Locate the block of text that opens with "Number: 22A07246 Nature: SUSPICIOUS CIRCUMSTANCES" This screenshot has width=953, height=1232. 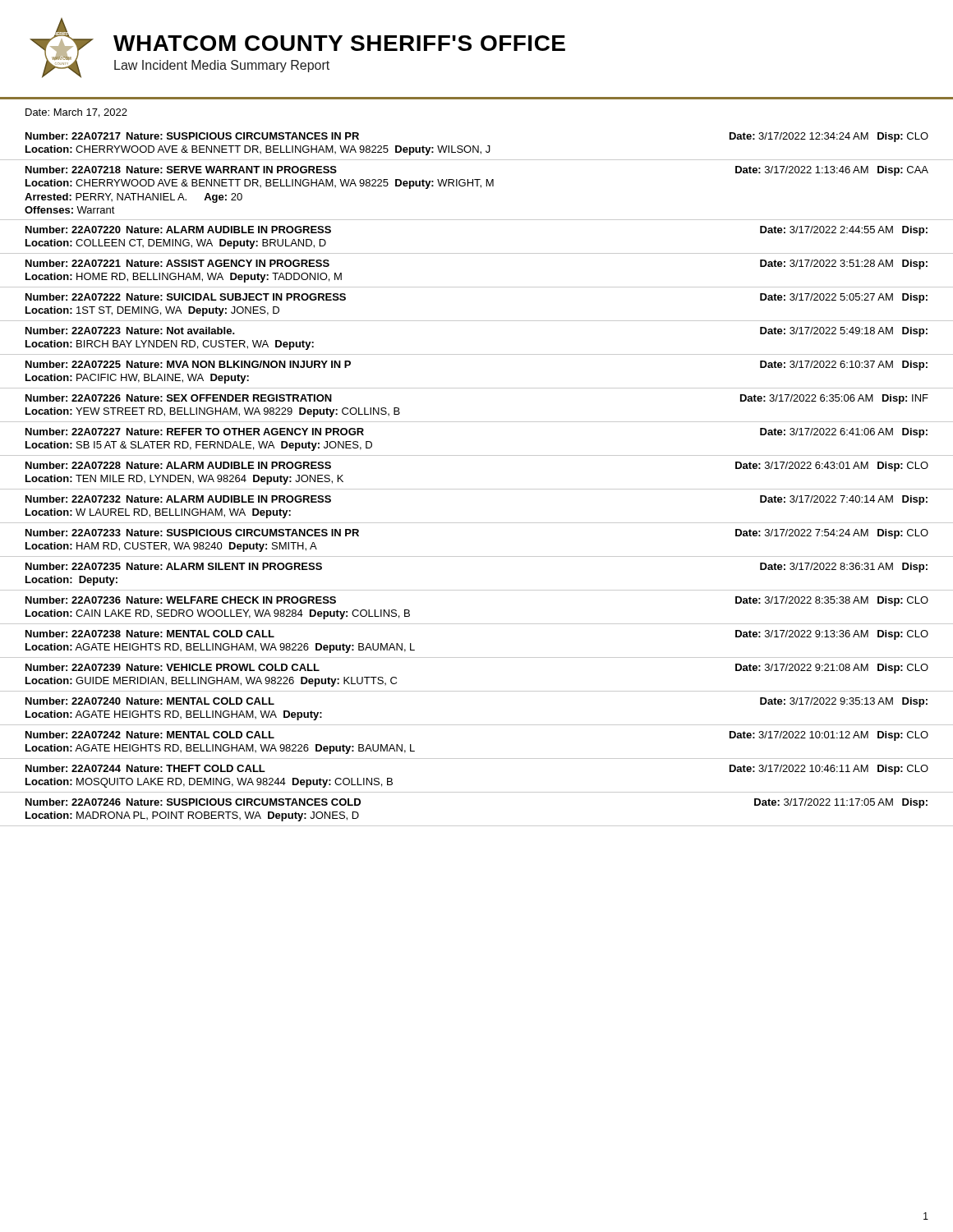(x=192, y=803)
